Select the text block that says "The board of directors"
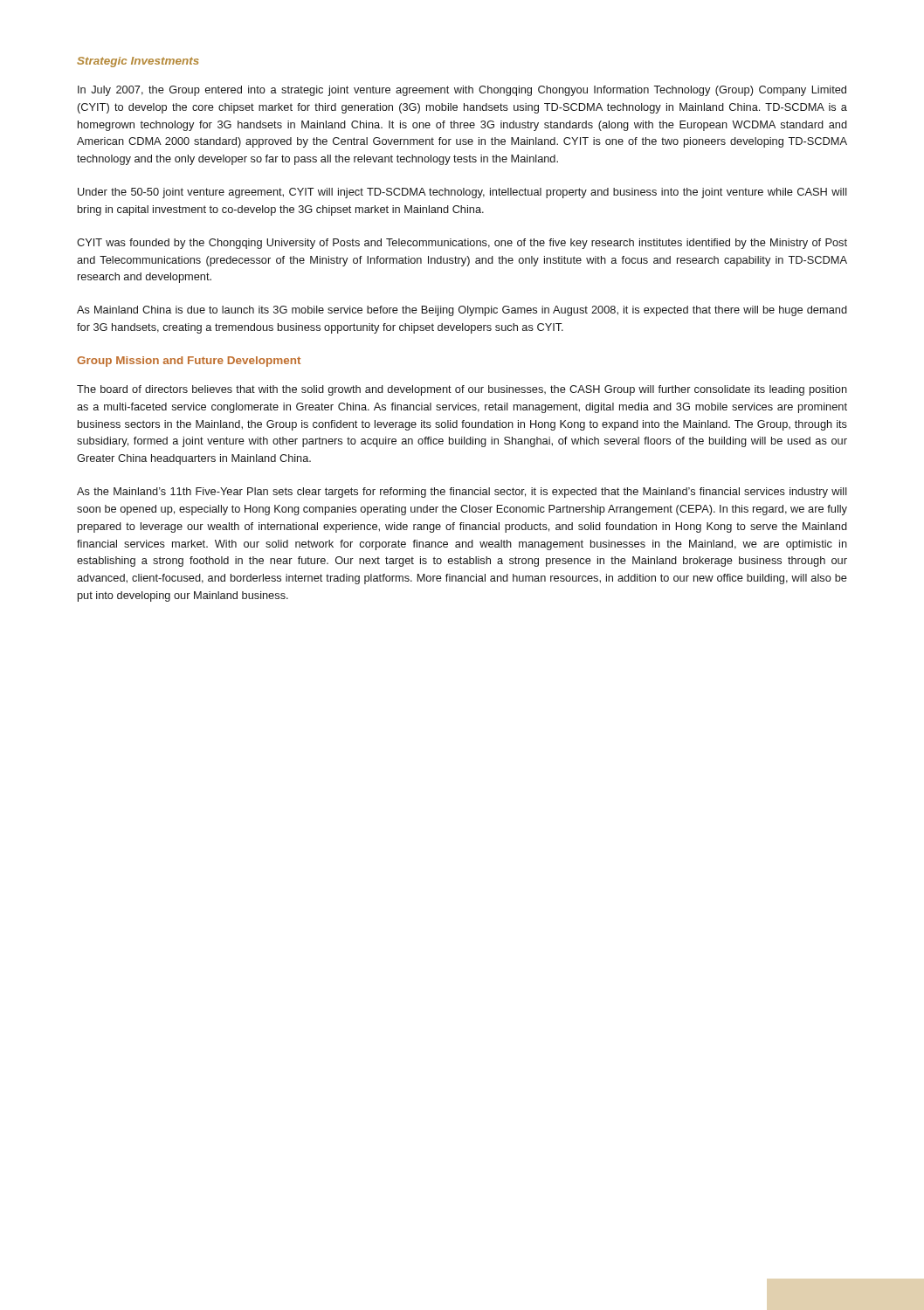924x1310 pixels. [462, 424]
